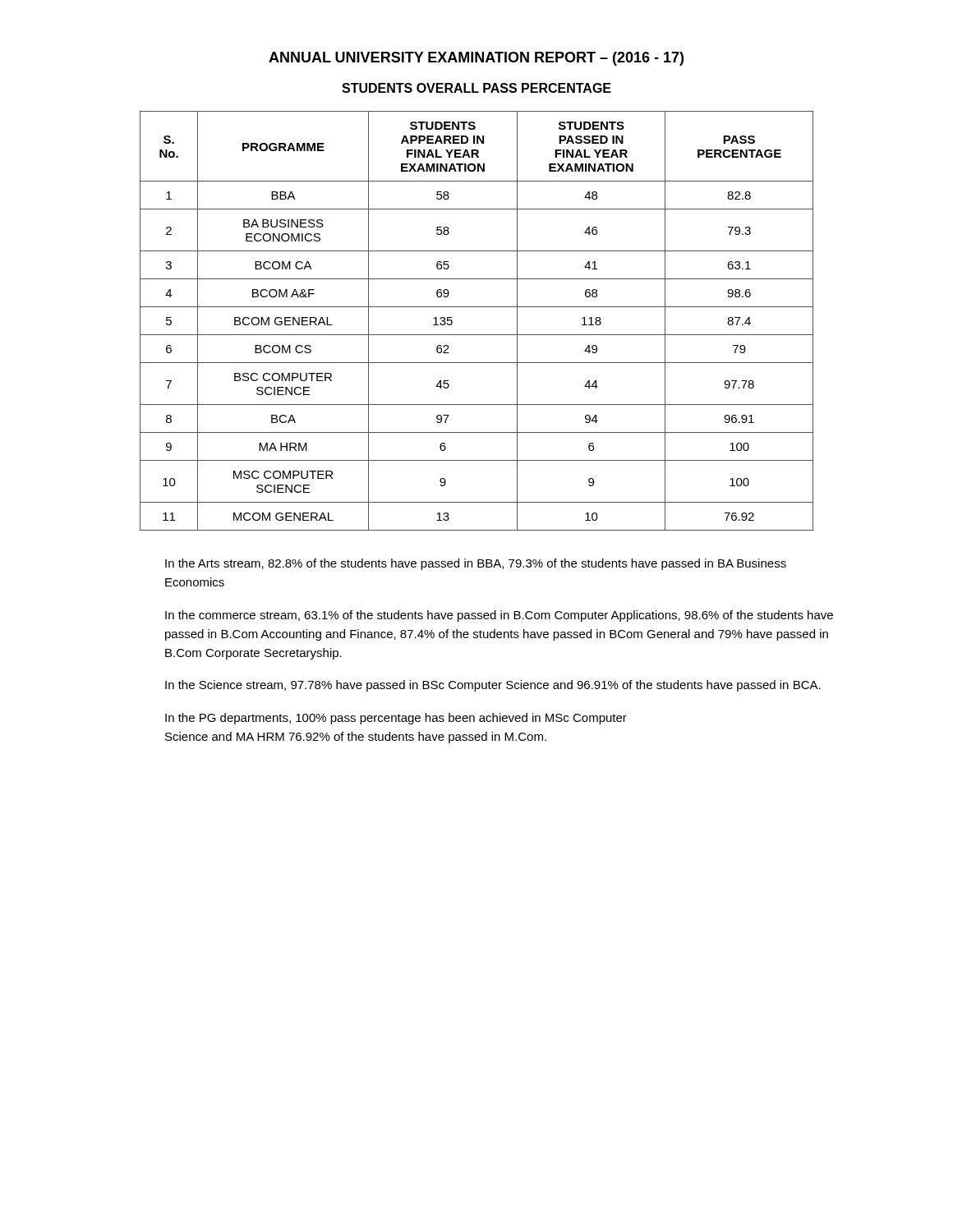
Task: Locate the block of text that opens with "In the PG"
Action: tap(501, 727)
